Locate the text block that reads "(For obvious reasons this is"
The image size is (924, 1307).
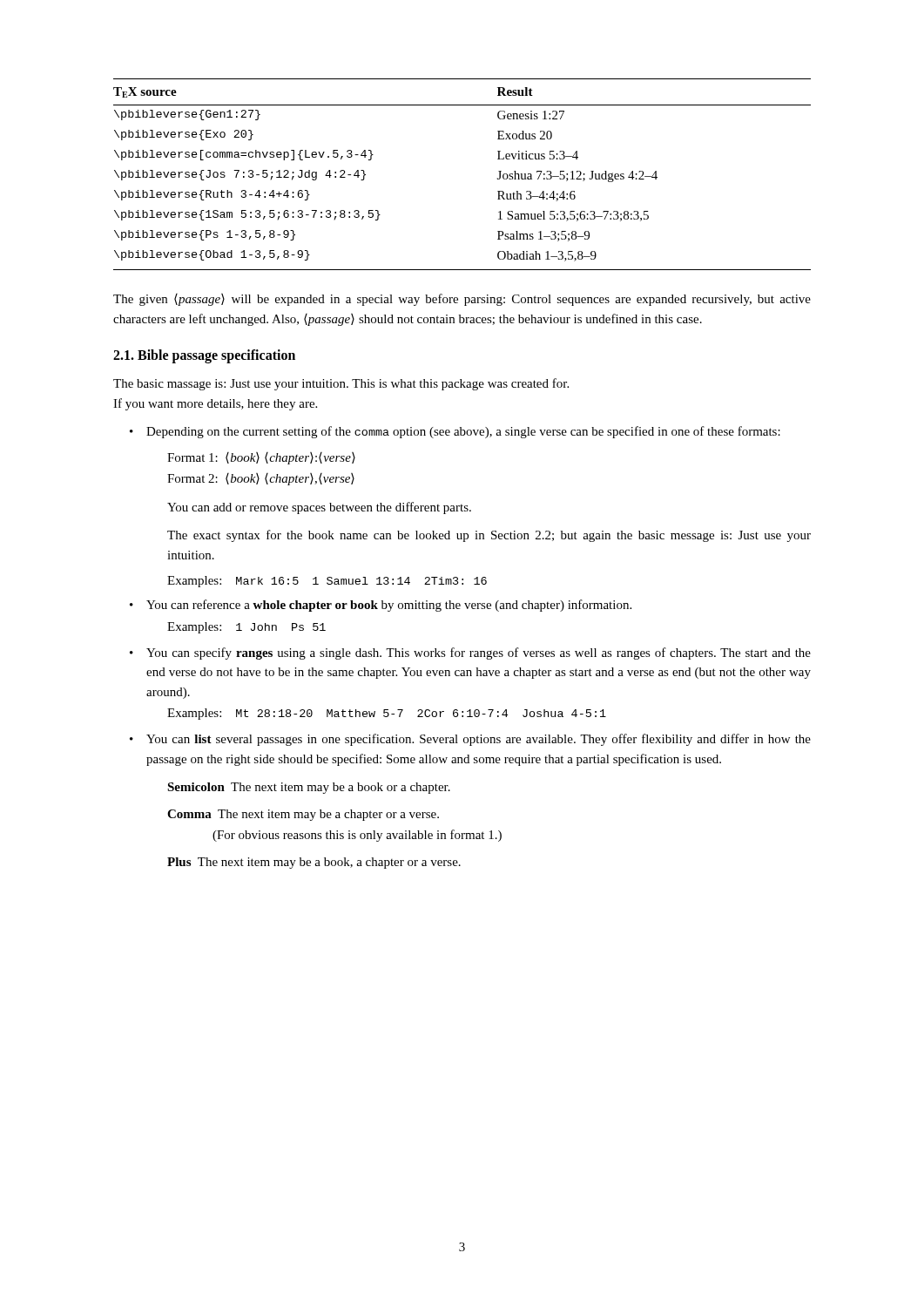pos(357,835)
